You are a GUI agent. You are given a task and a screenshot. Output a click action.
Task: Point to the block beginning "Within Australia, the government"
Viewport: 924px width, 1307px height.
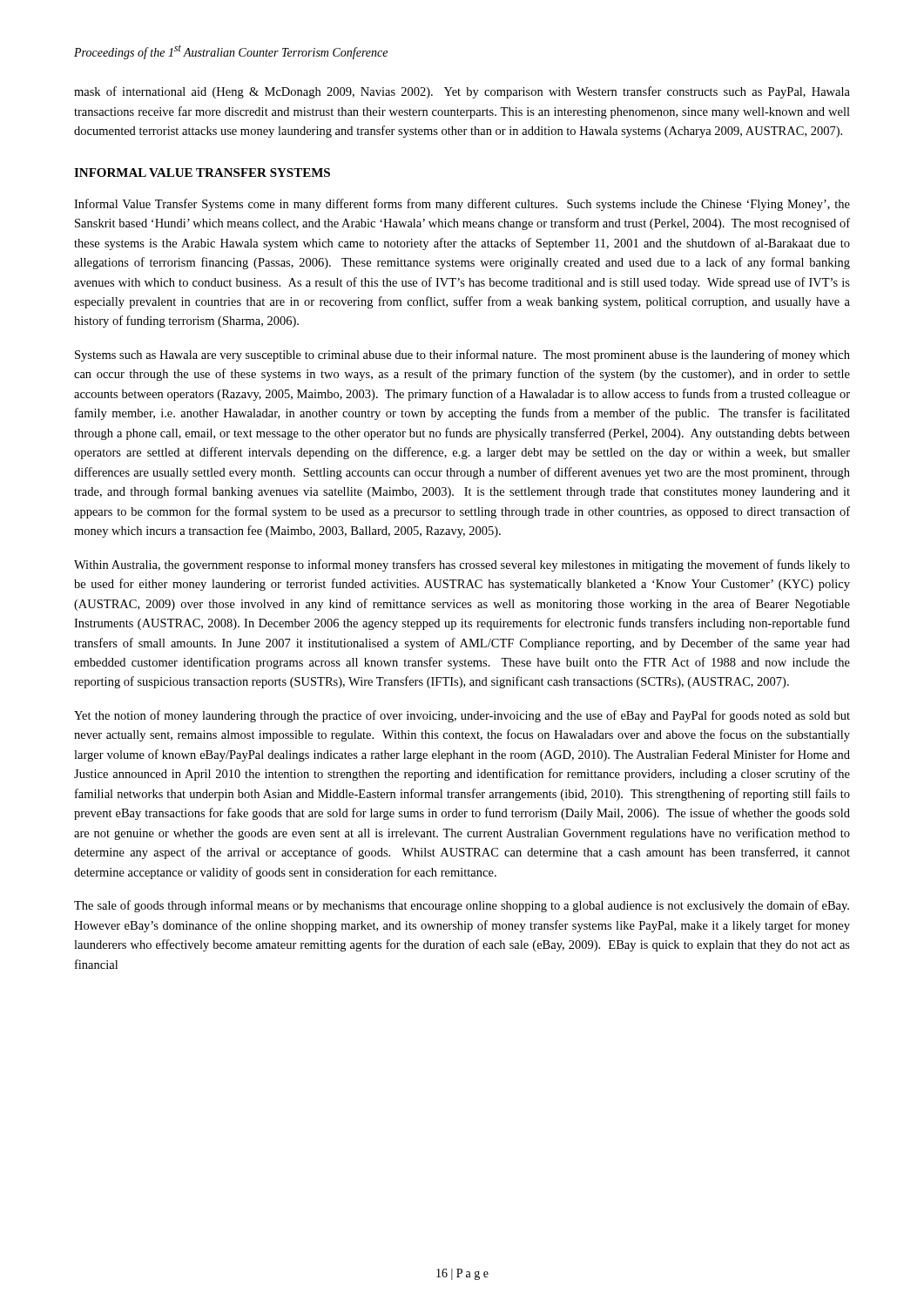tap(462, 623)
